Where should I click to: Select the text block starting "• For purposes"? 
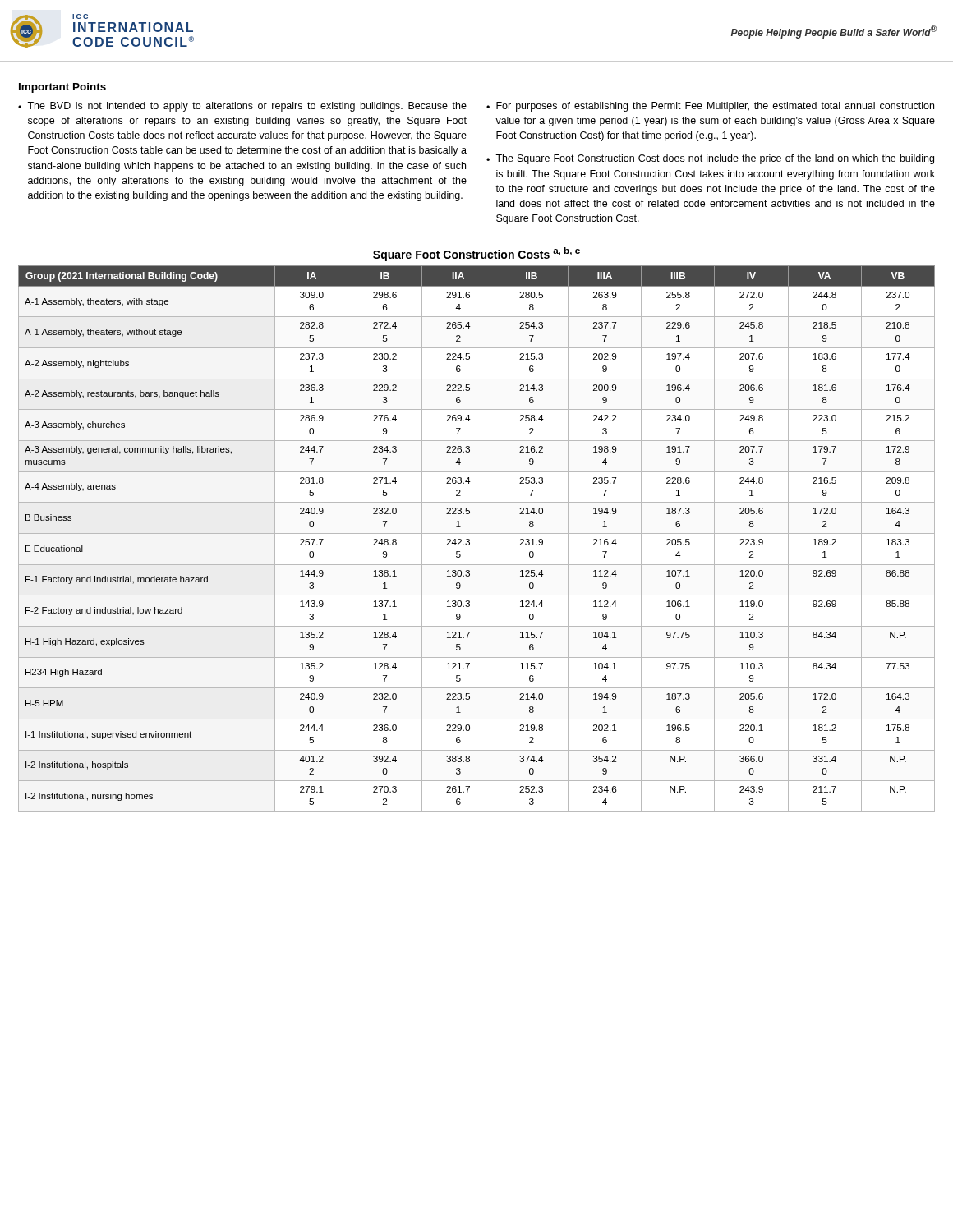tap(711, 121)
